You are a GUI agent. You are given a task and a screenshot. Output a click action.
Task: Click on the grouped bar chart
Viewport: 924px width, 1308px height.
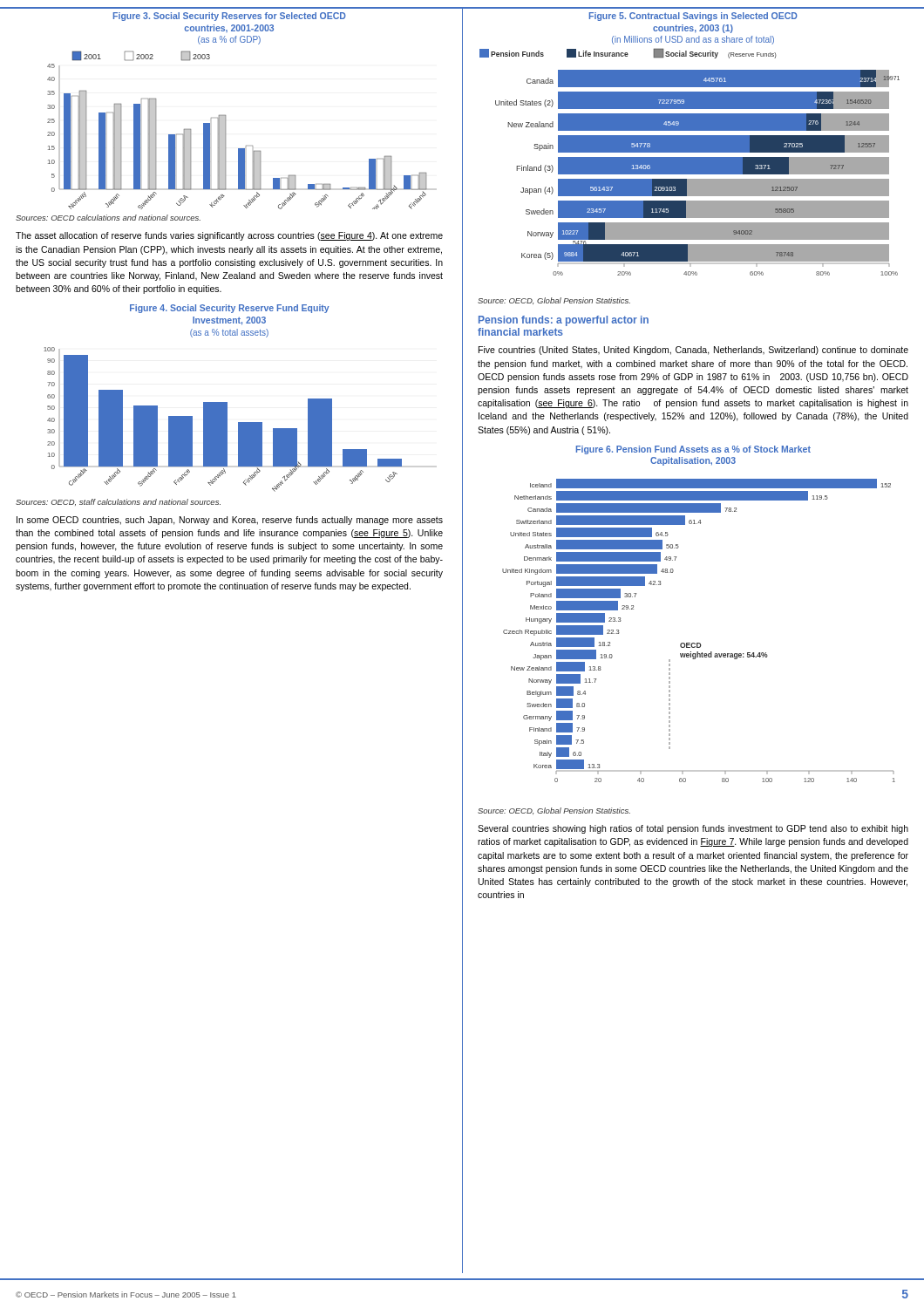(229, 130)
